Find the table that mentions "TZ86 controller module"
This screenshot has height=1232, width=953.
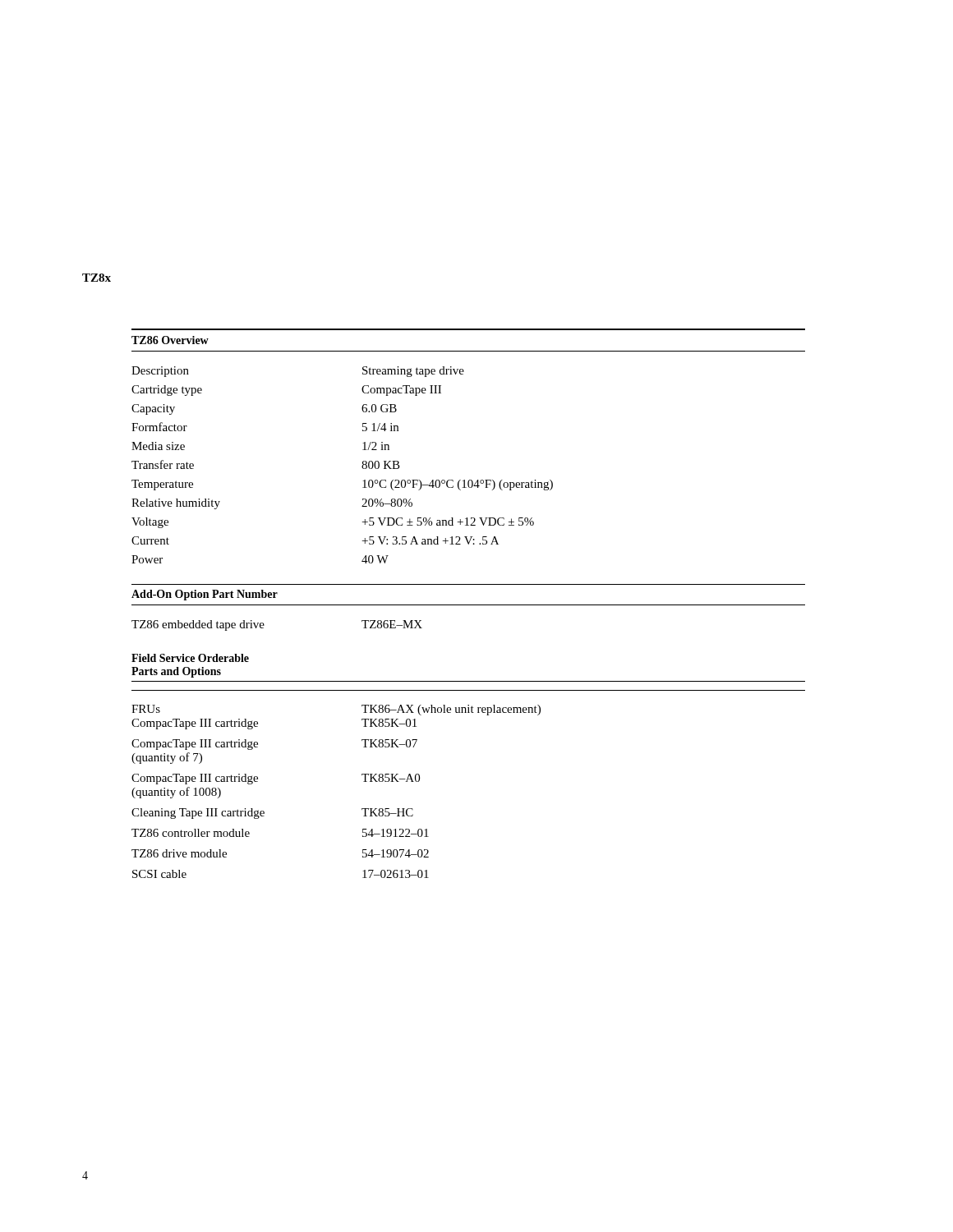(x=468, y=792)
